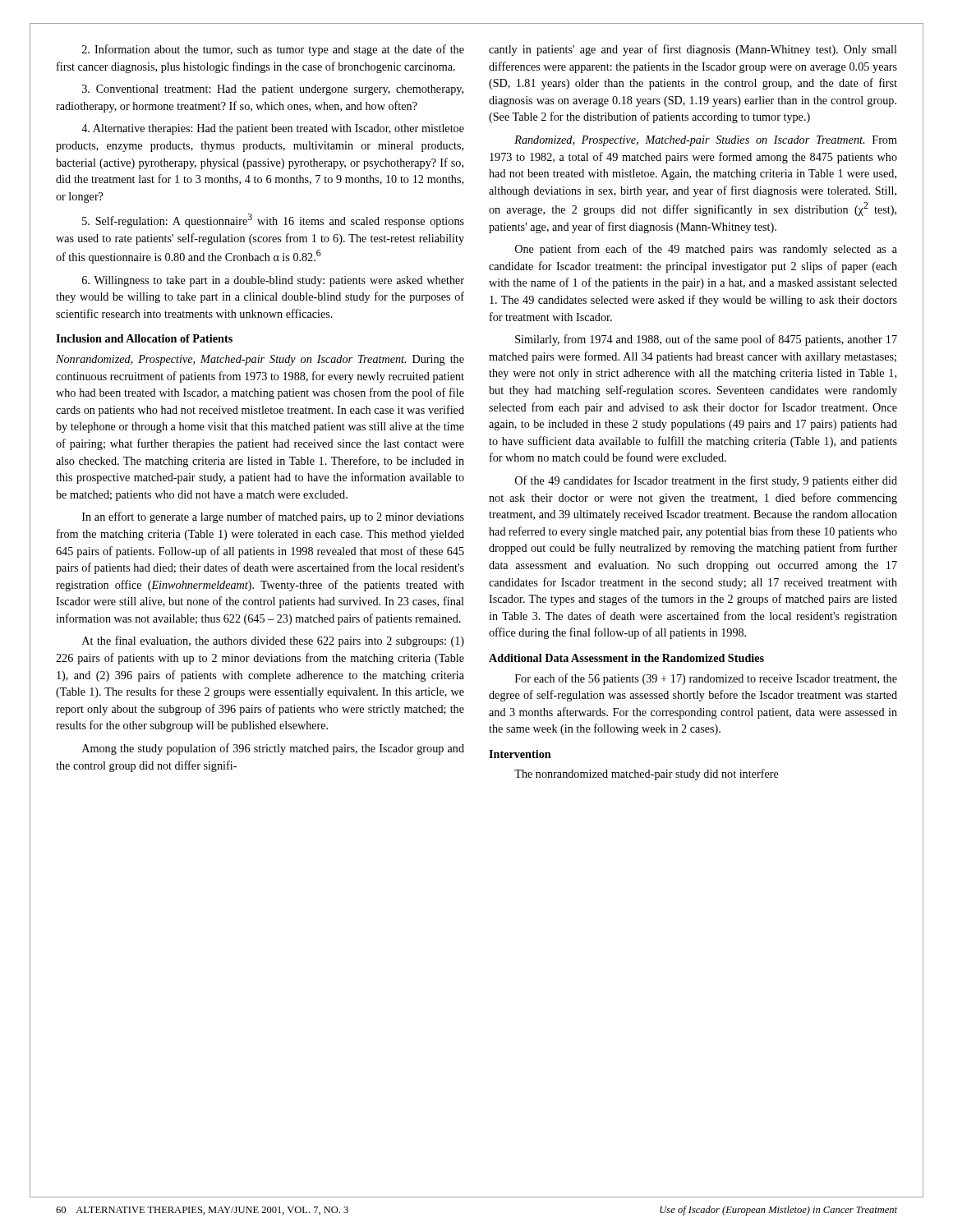Screen dimensions: 1232x953
Task: Navigate to the region starting "Additional Data Assessment in"
Action: point(693,658)
